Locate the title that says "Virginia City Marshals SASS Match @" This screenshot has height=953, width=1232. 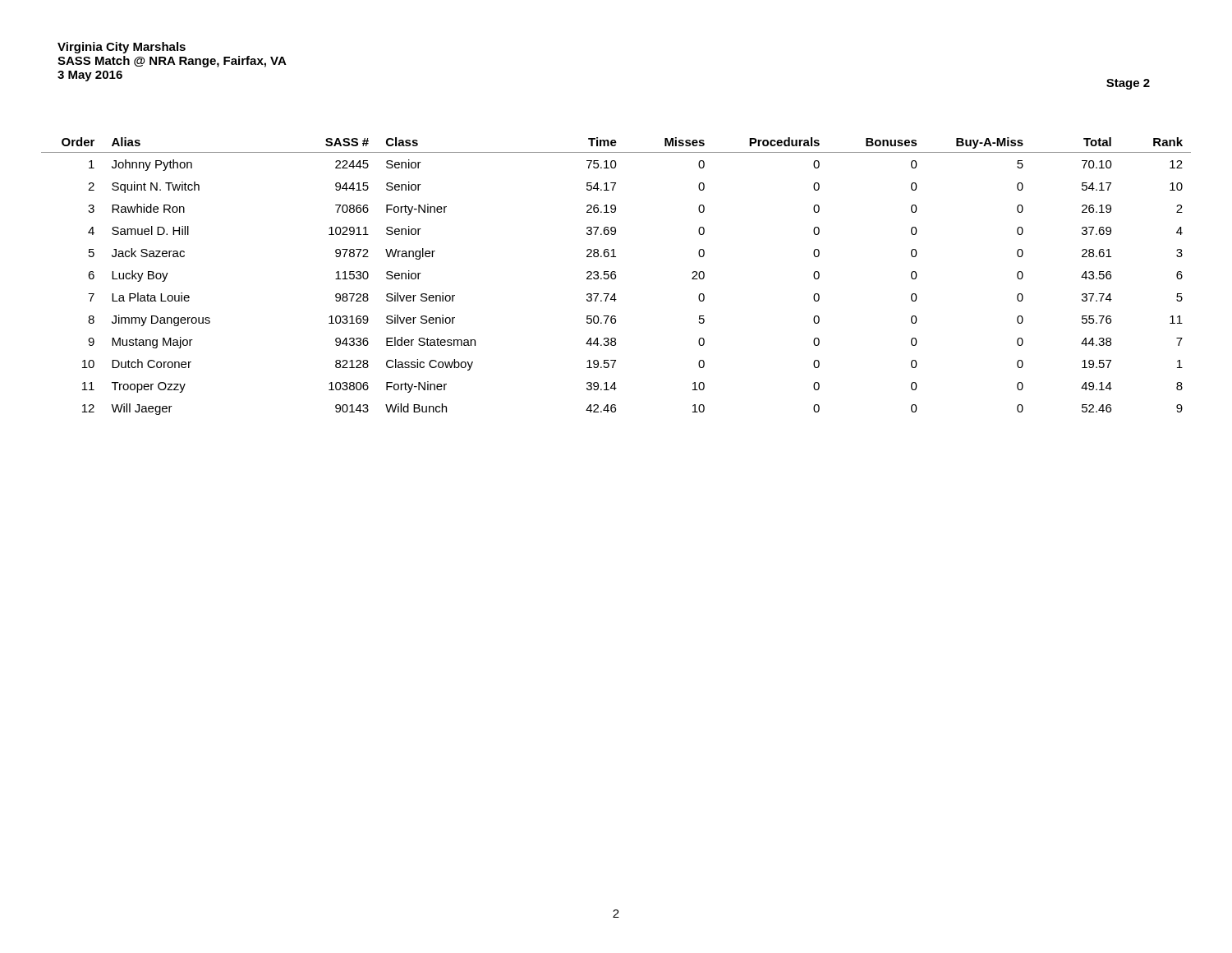pos(172,60)
